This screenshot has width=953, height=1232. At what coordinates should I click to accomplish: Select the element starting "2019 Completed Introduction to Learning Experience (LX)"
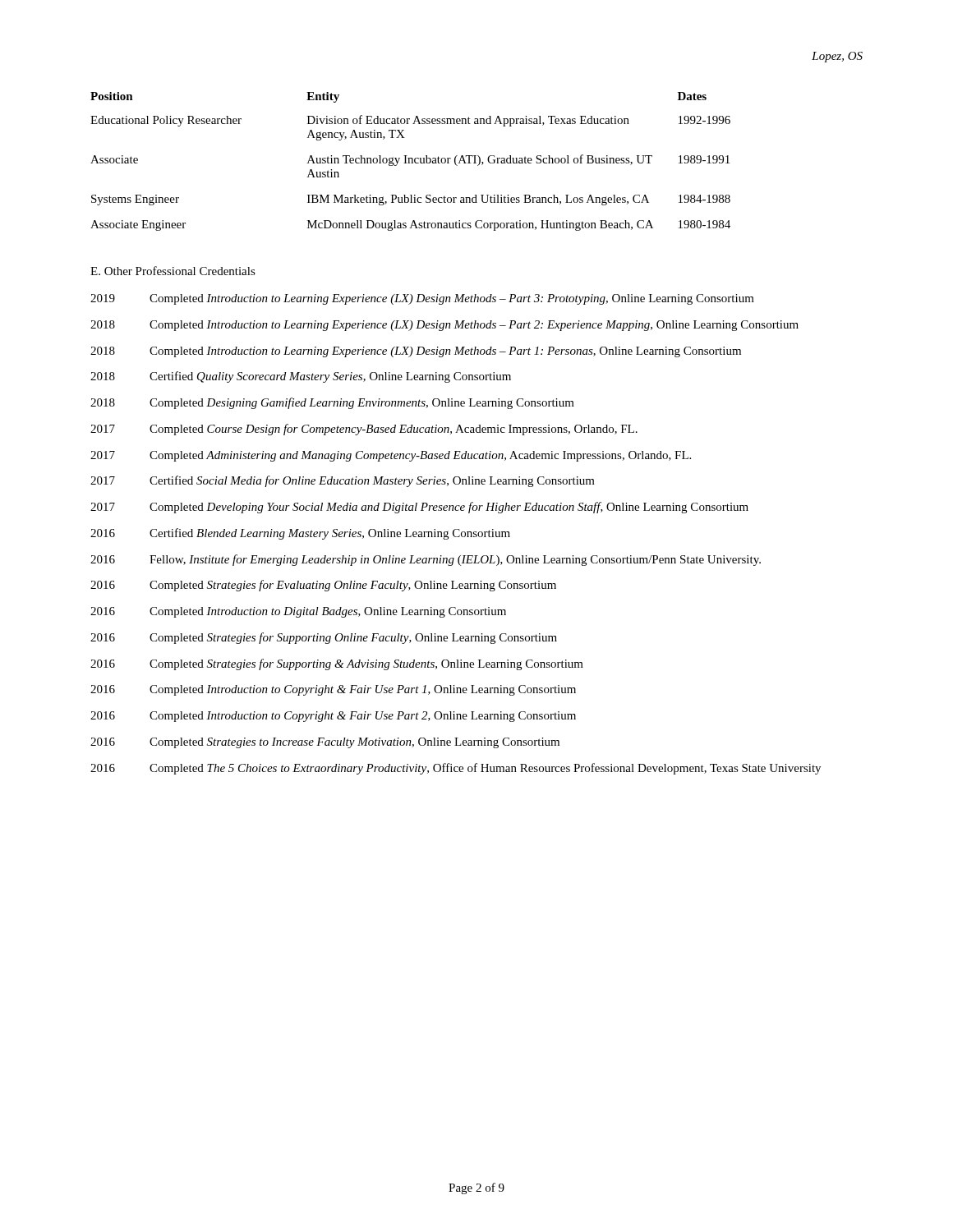coord(476,299)
